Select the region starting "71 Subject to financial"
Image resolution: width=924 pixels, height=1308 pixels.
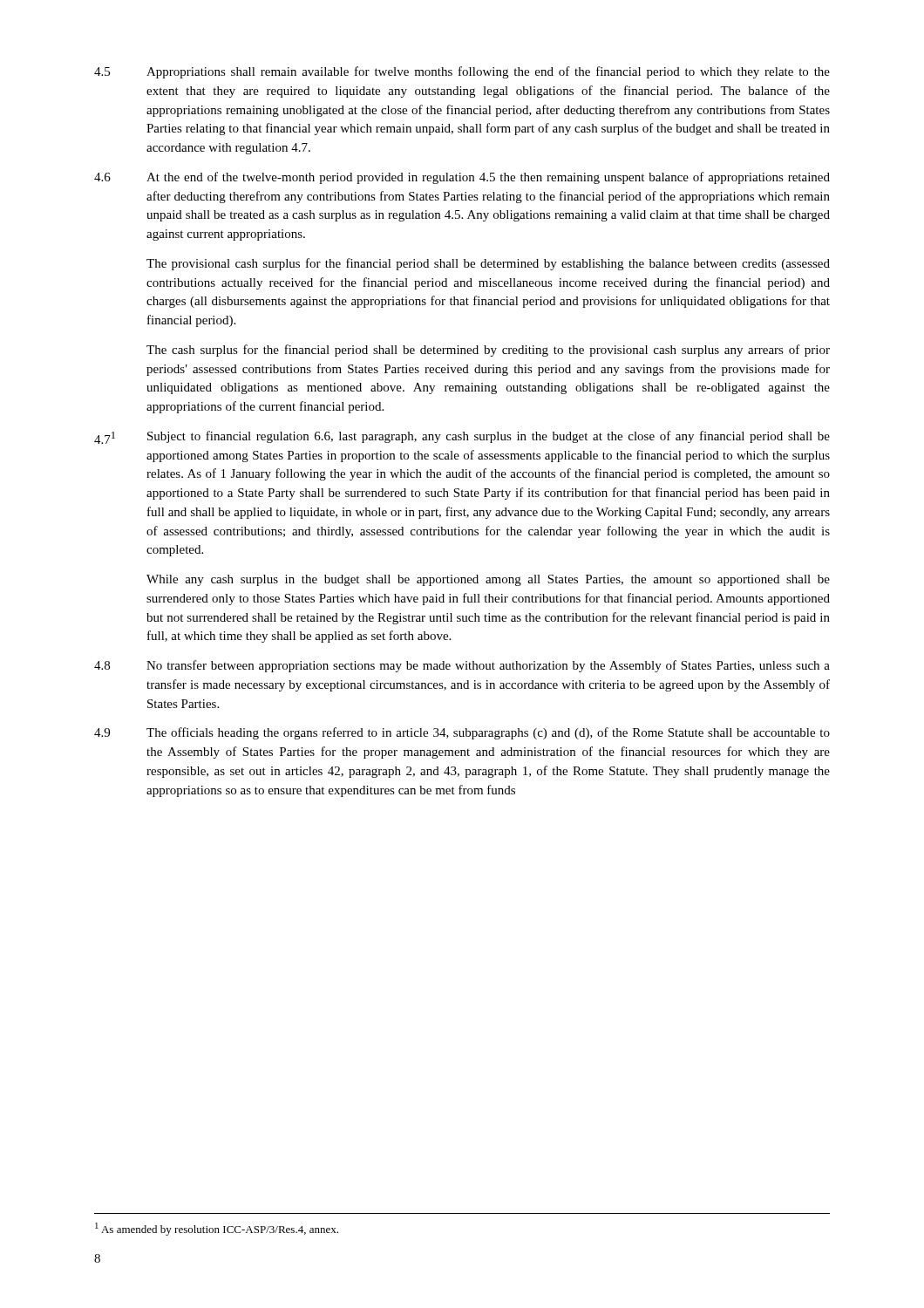462,493
